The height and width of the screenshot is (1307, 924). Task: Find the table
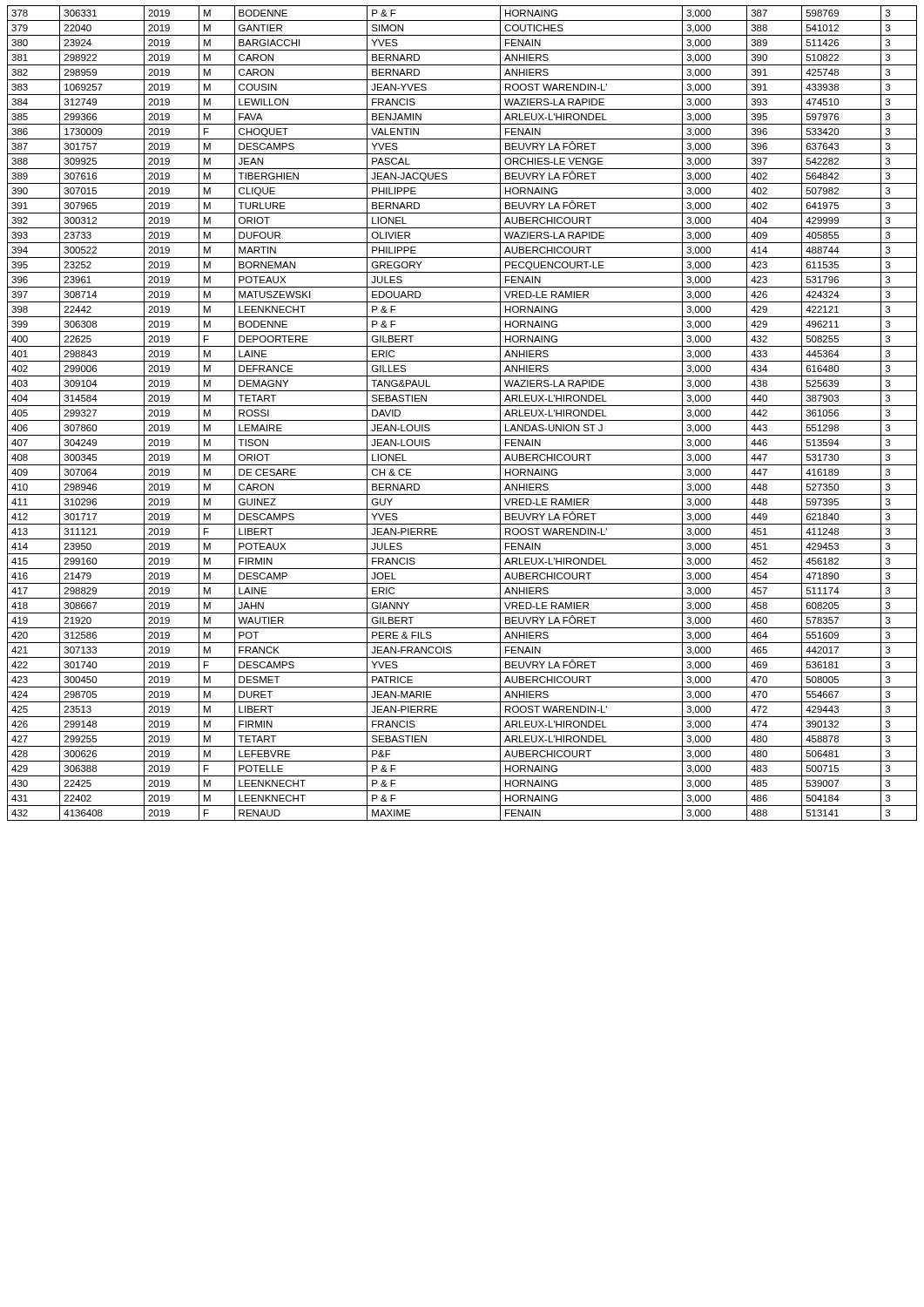462,413
